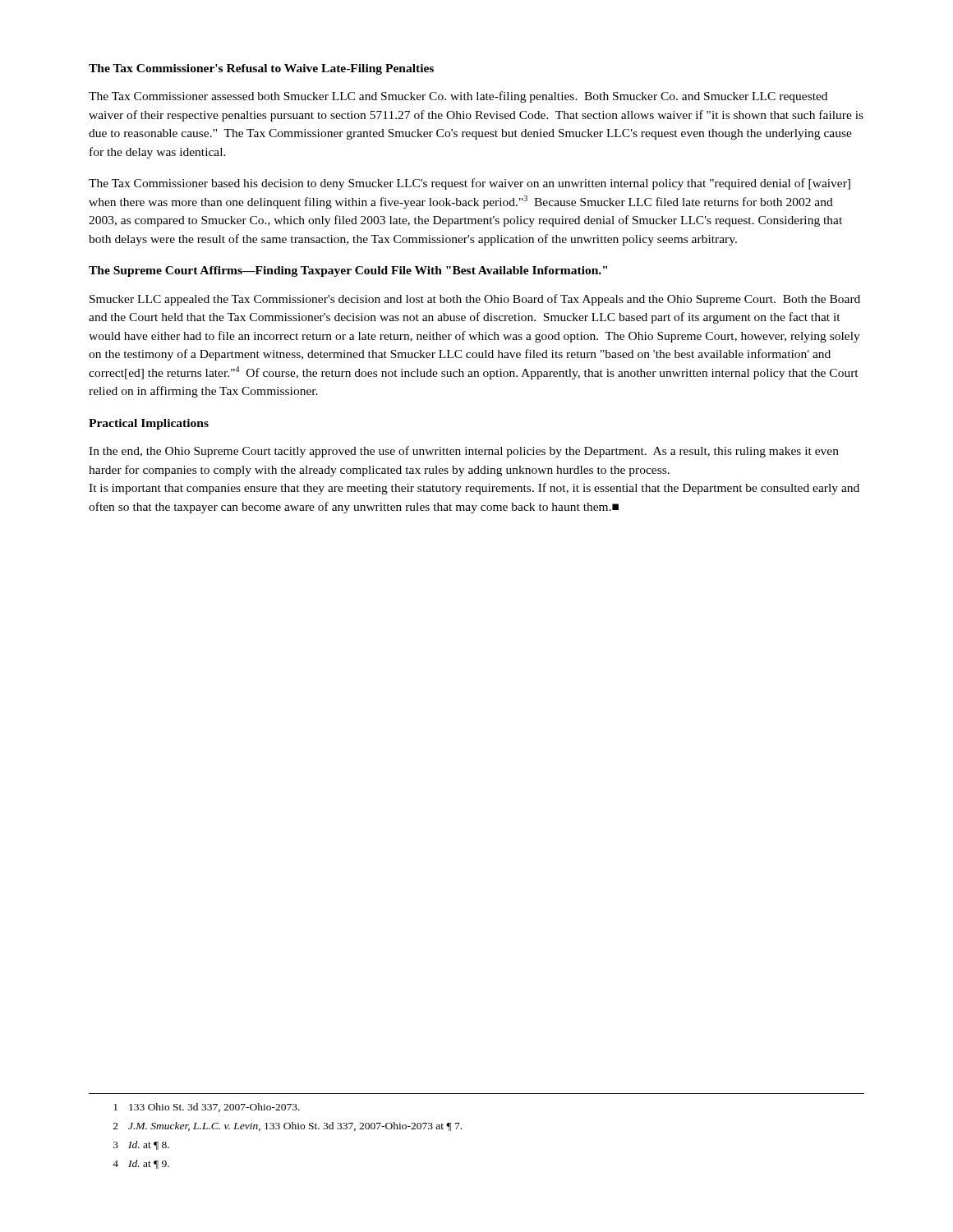Locate the text starting "3 Id. at"
The height and width of the screenshot is (1232, 953).
tap(129, 1145)
